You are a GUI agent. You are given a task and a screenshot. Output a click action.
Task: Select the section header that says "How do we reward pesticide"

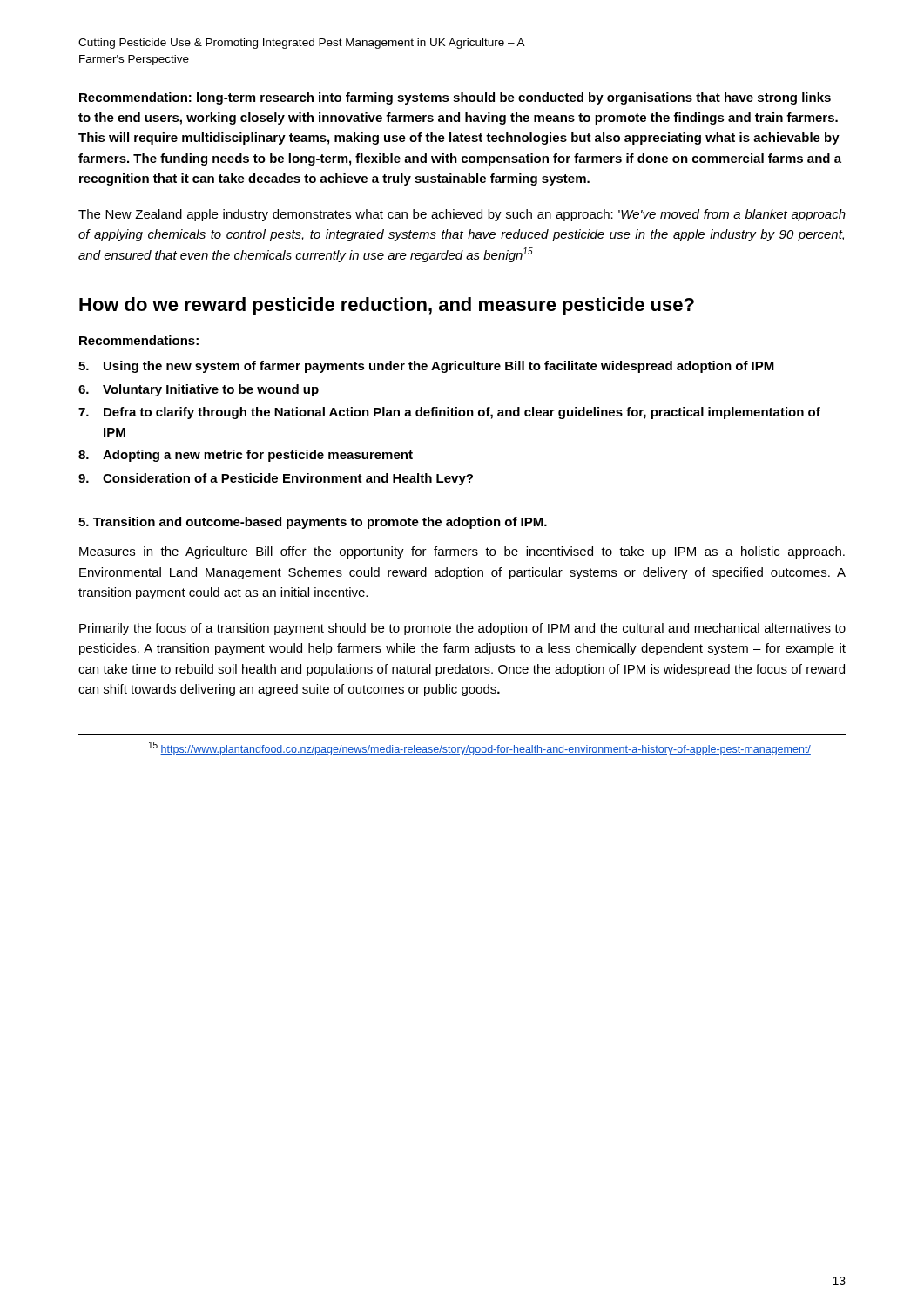387,304
